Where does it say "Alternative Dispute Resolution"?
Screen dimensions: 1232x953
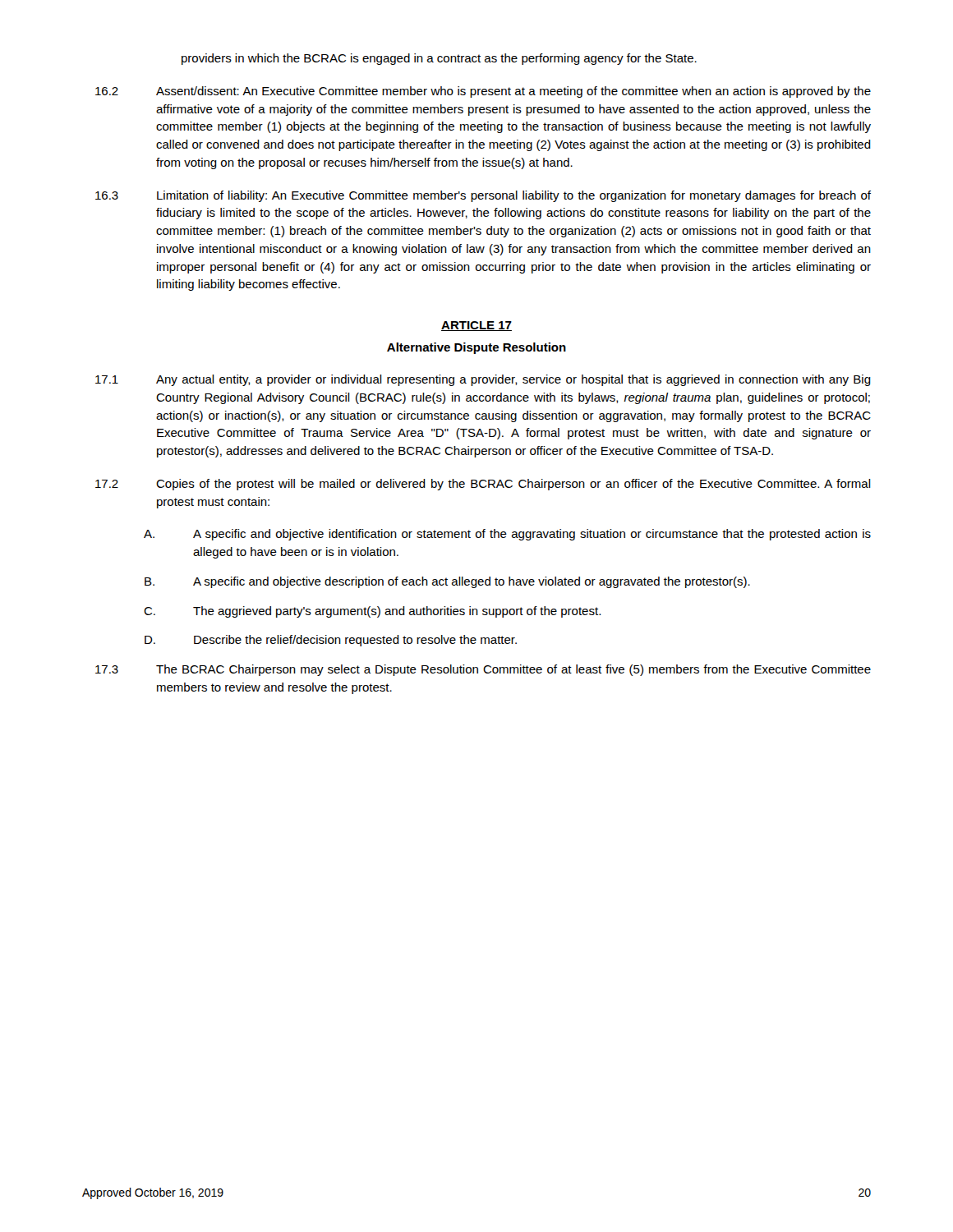pos(476,347)
